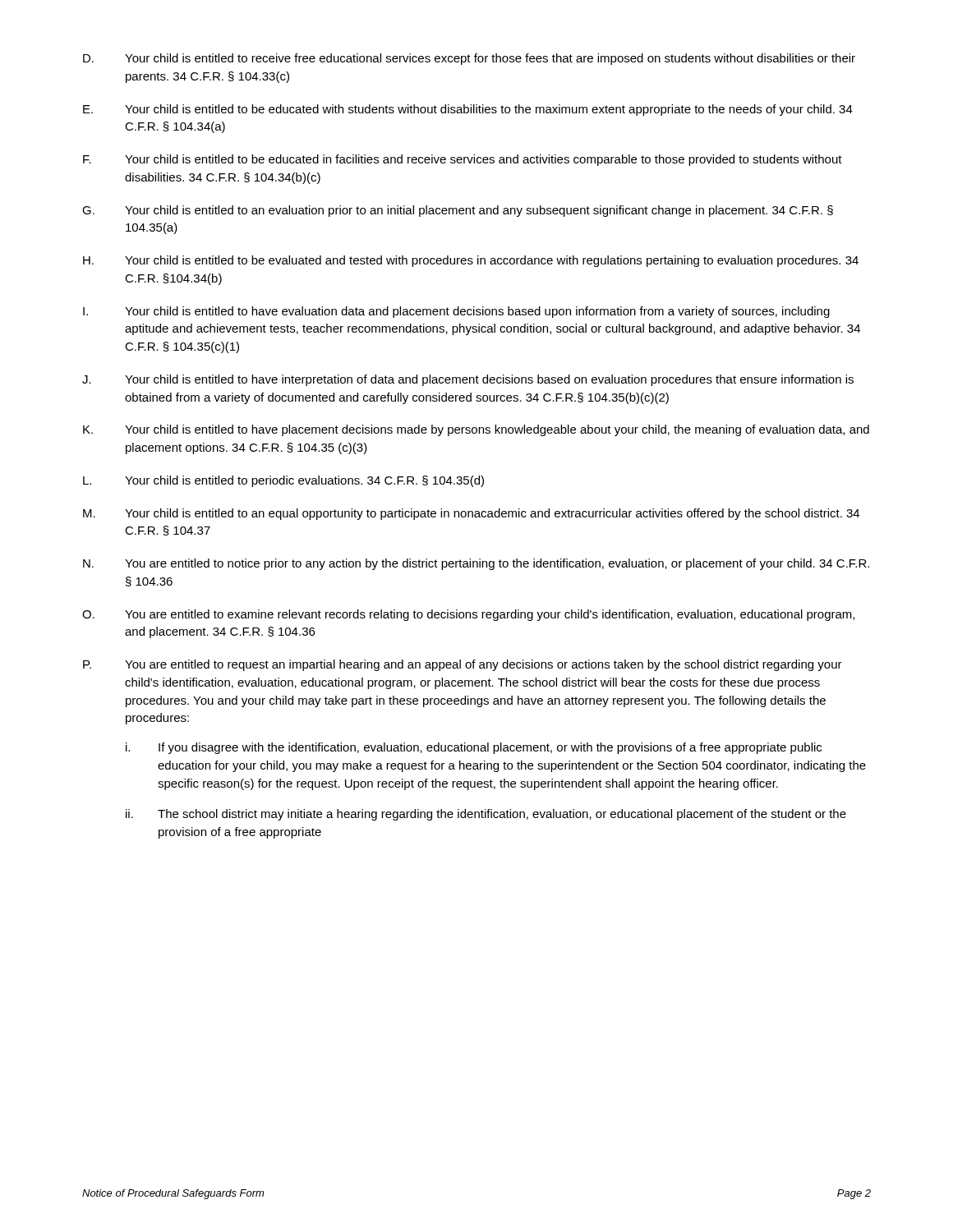Image resolution: width=953 pixels, height=1232 pixels.
Task: Point to the region starting "J. Your child is entitled to have interpretation"
Action: tap(476, 388)
